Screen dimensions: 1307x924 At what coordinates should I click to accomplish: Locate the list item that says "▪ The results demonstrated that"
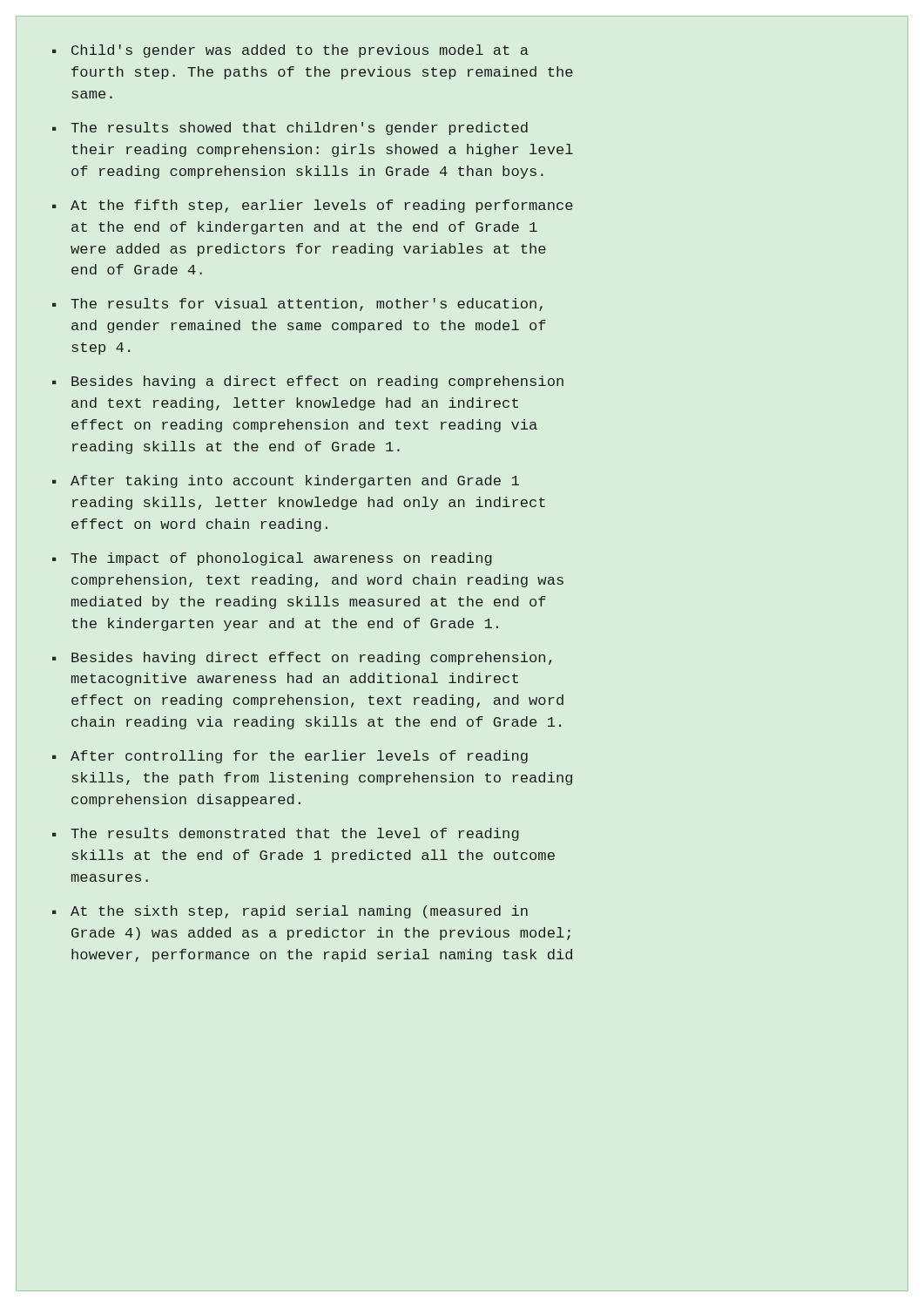(x=303, y=857)
